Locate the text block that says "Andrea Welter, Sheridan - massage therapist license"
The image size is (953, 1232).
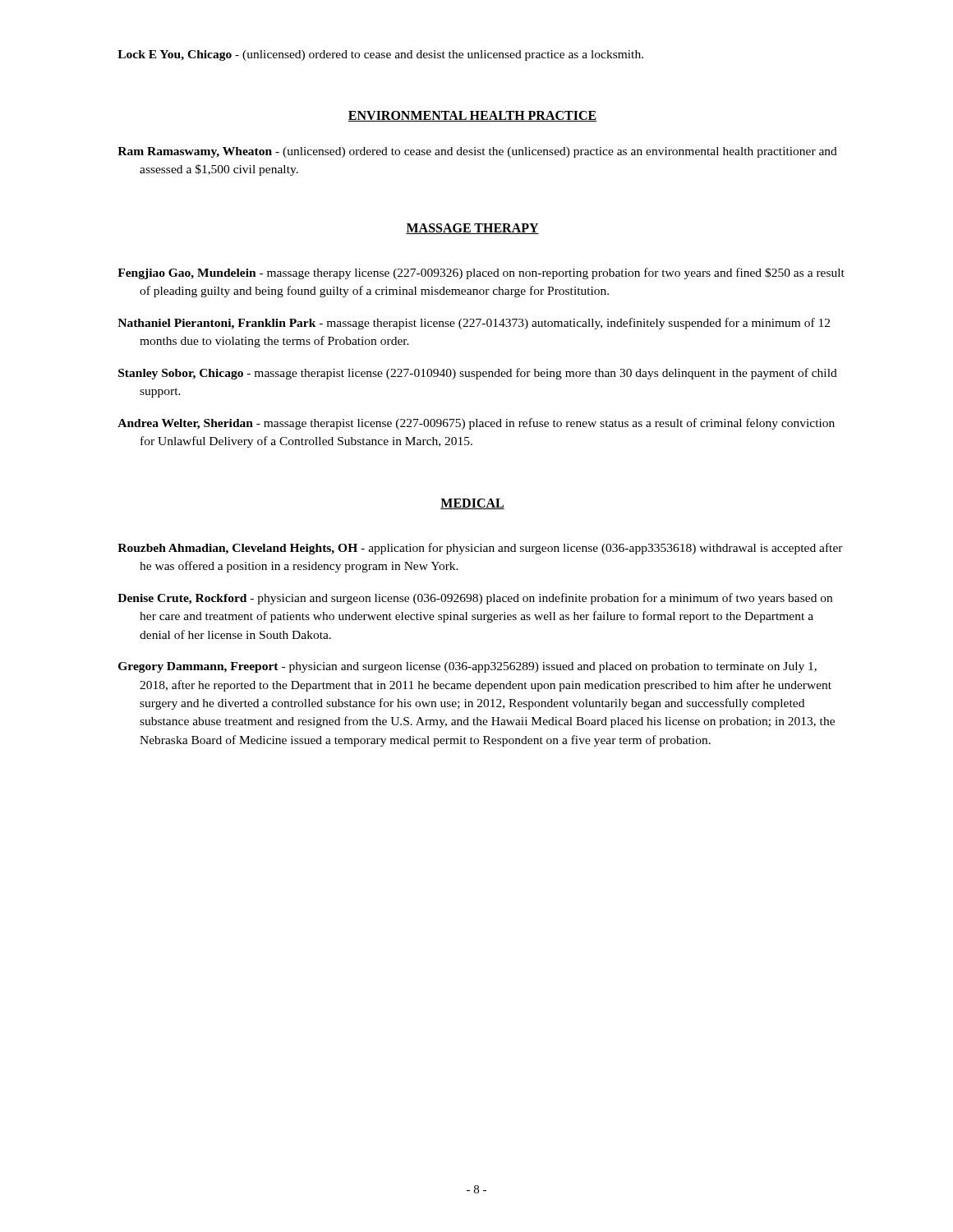tap(472, 432)
